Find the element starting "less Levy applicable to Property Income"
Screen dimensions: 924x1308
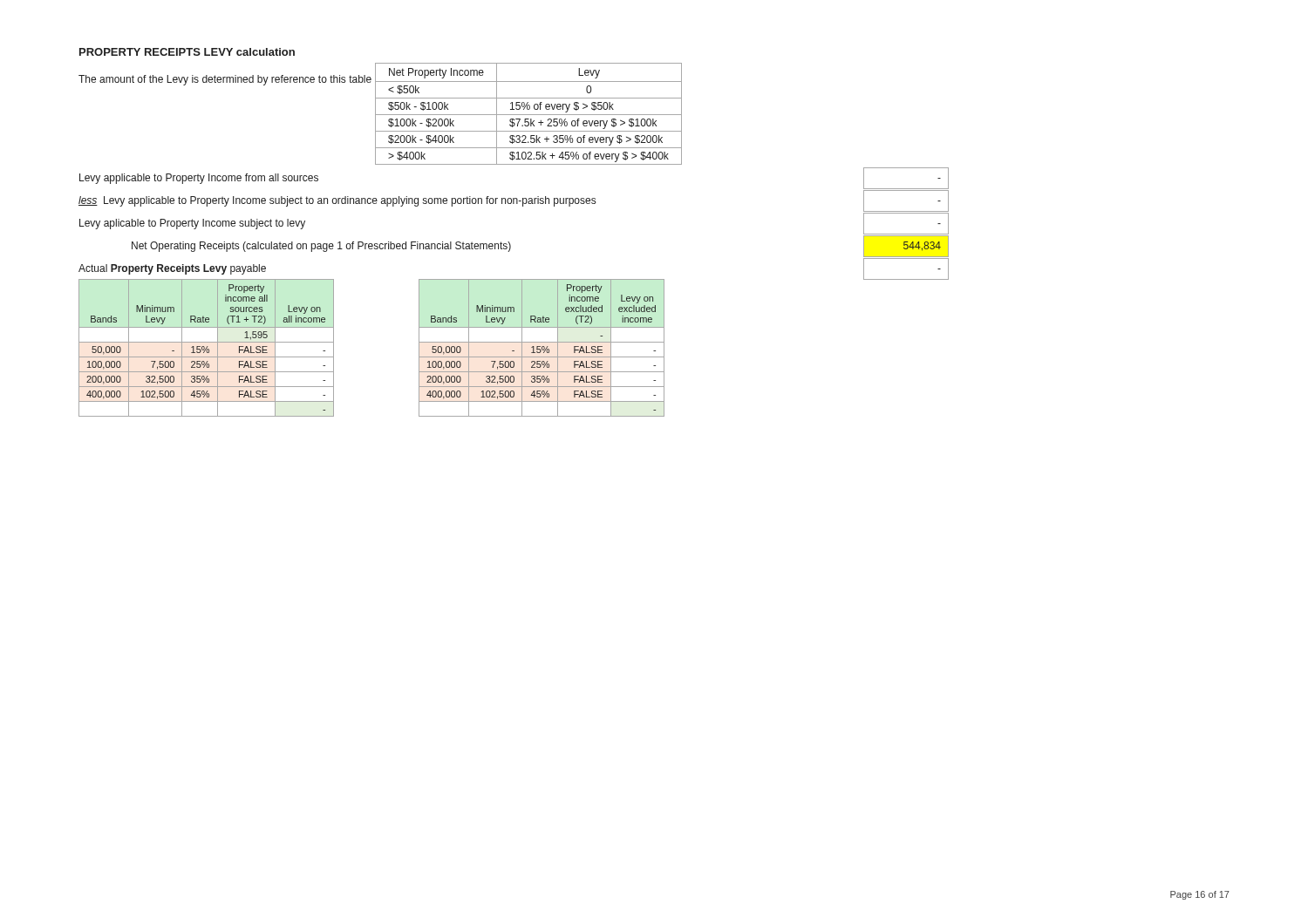[514, 201]
